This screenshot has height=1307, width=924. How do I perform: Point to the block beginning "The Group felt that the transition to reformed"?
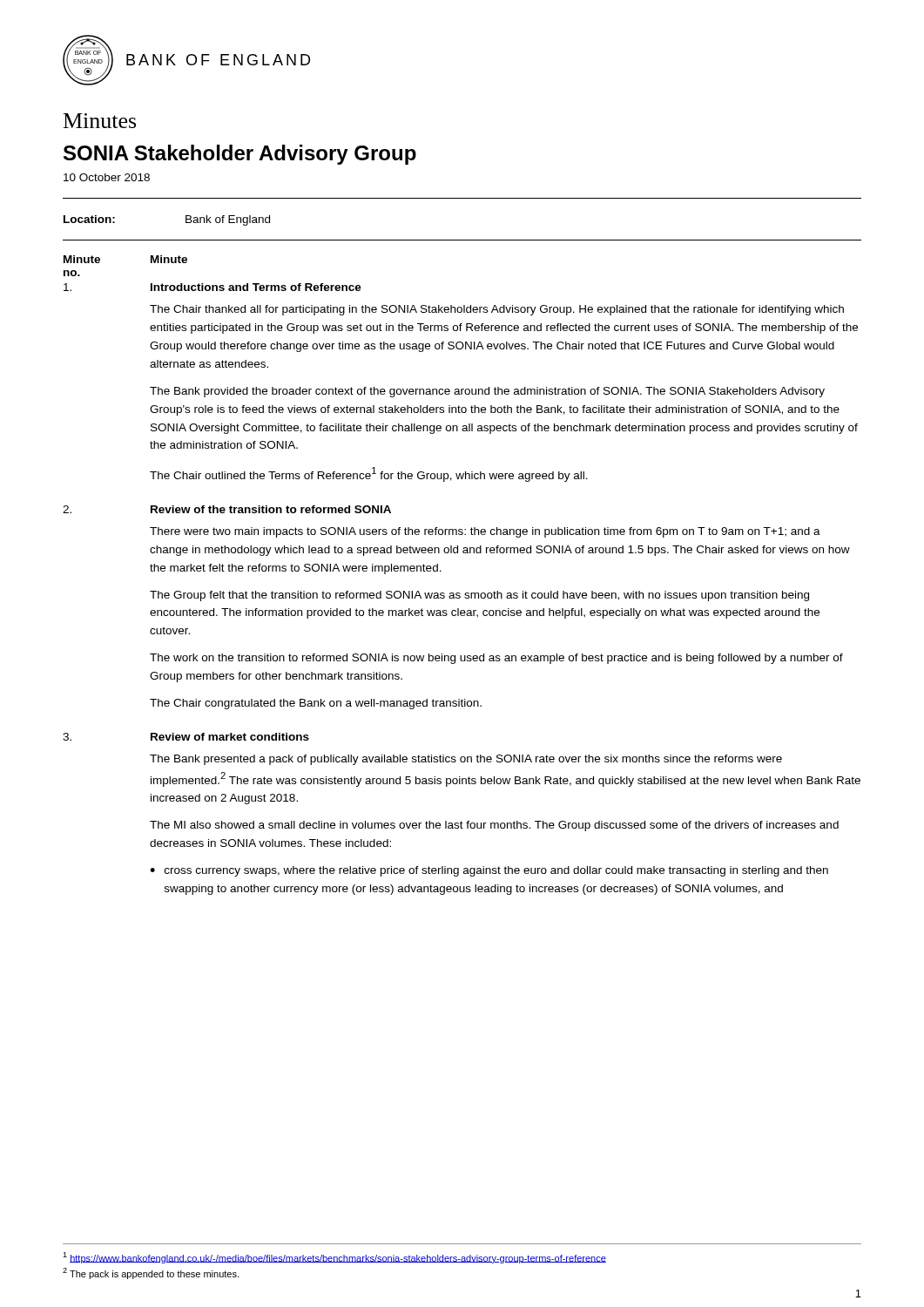click(x=485, y=613)
